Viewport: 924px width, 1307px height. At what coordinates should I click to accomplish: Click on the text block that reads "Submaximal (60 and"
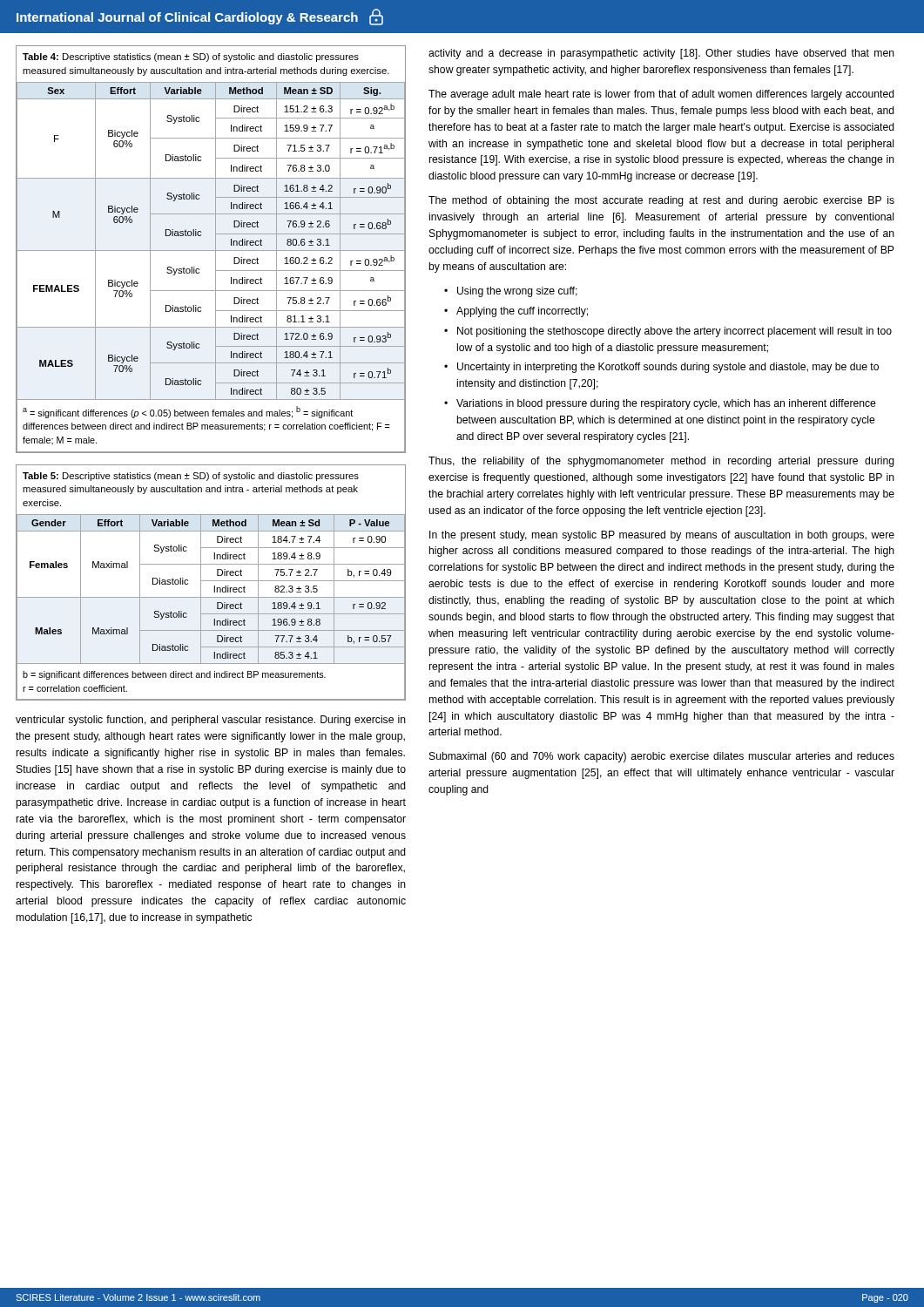661,773
